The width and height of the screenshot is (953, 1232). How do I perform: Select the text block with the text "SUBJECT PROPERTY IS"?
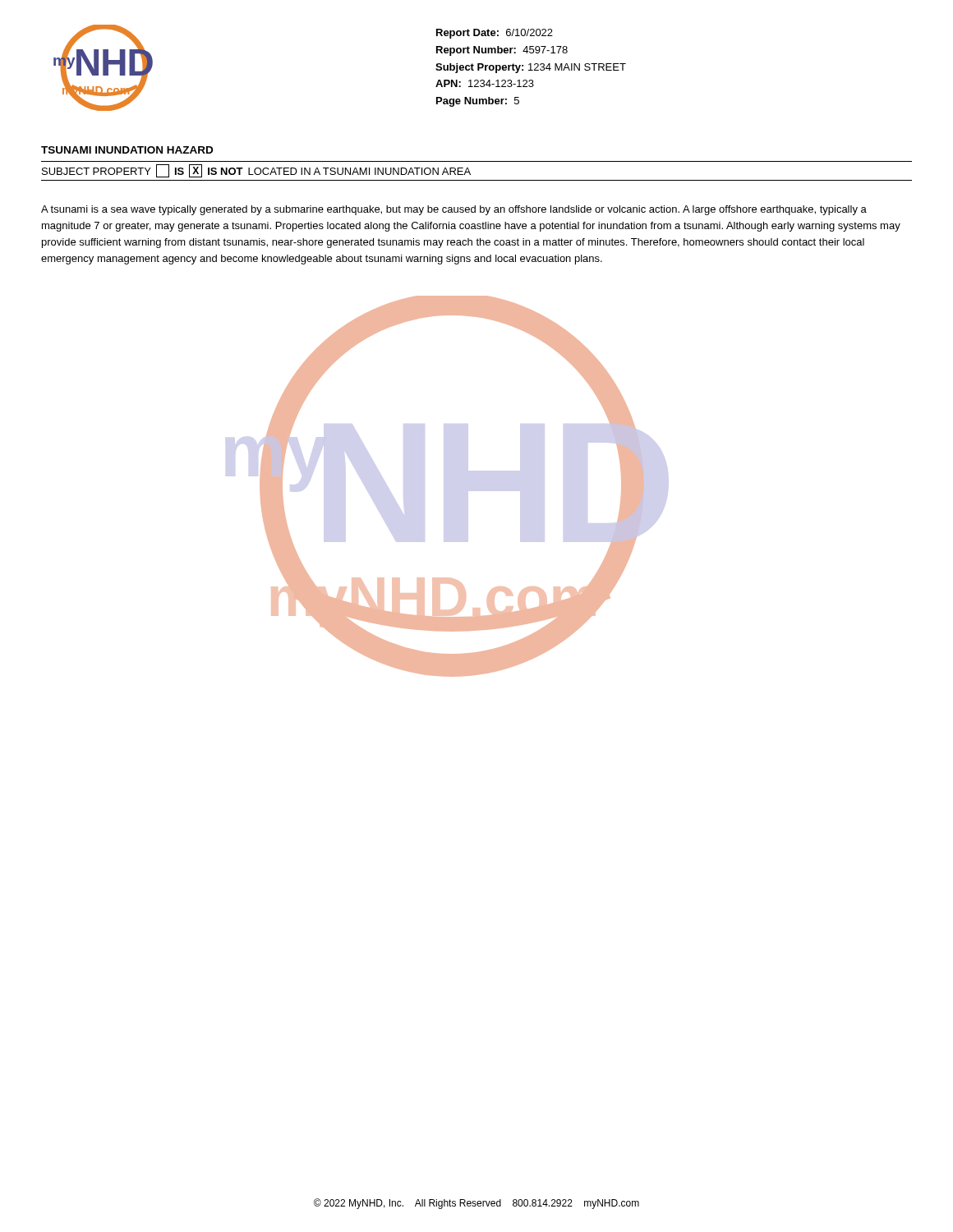(256, 171)
